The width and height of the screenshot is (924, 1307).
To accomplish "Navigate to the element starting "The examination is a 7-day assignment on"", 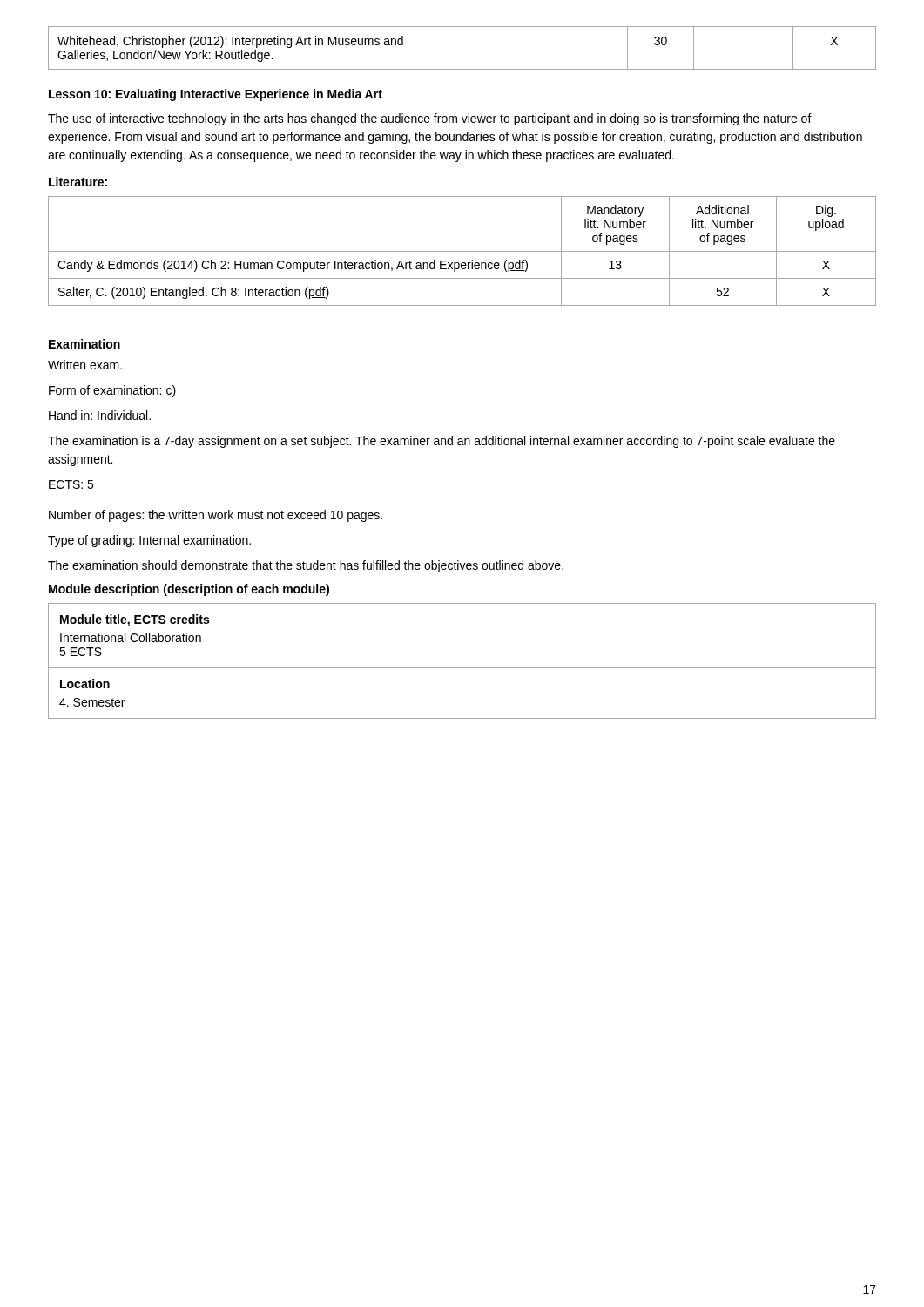I will [442, 450].
